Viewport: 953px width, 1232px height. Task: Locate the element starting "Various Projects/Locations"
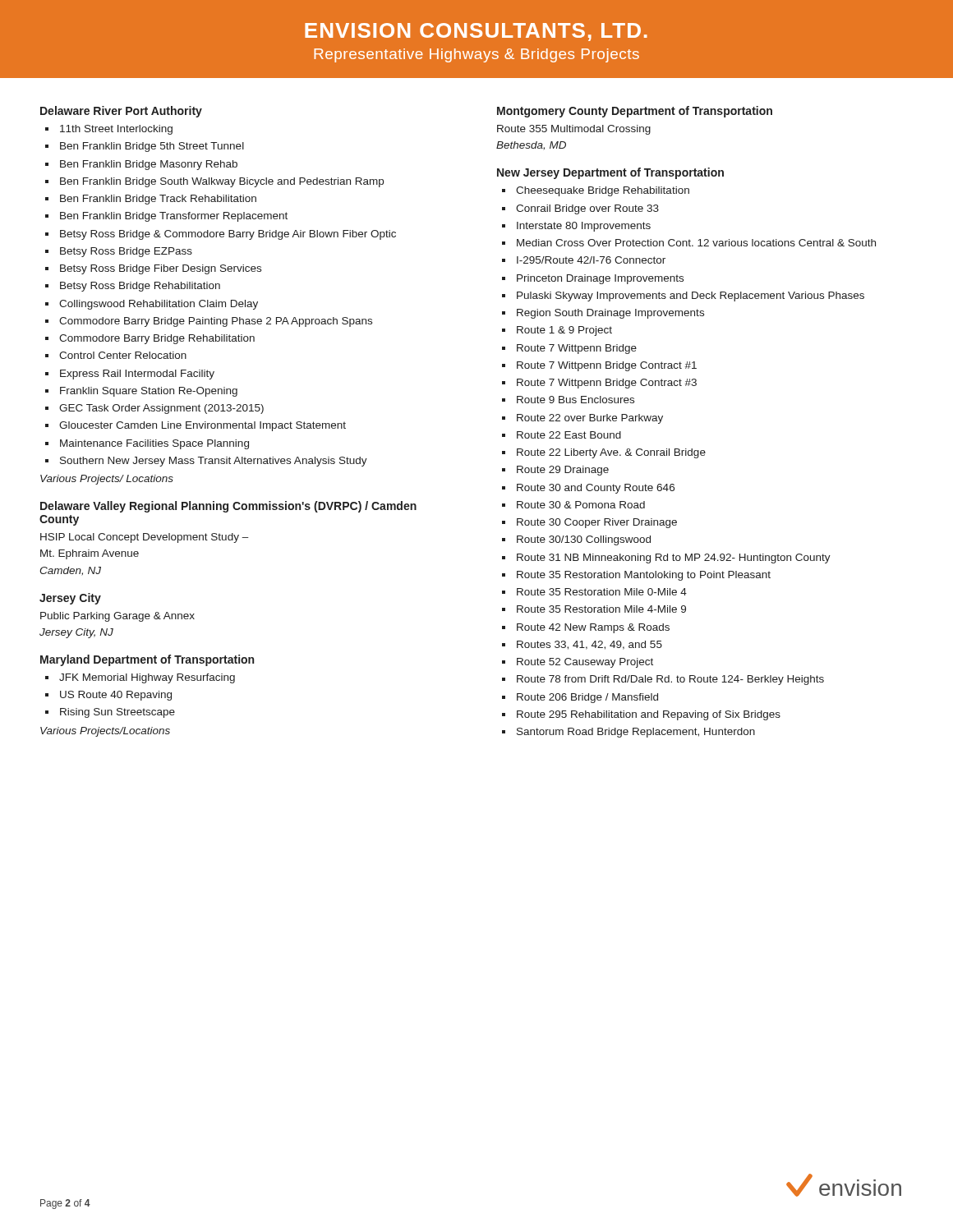point(105,730)
